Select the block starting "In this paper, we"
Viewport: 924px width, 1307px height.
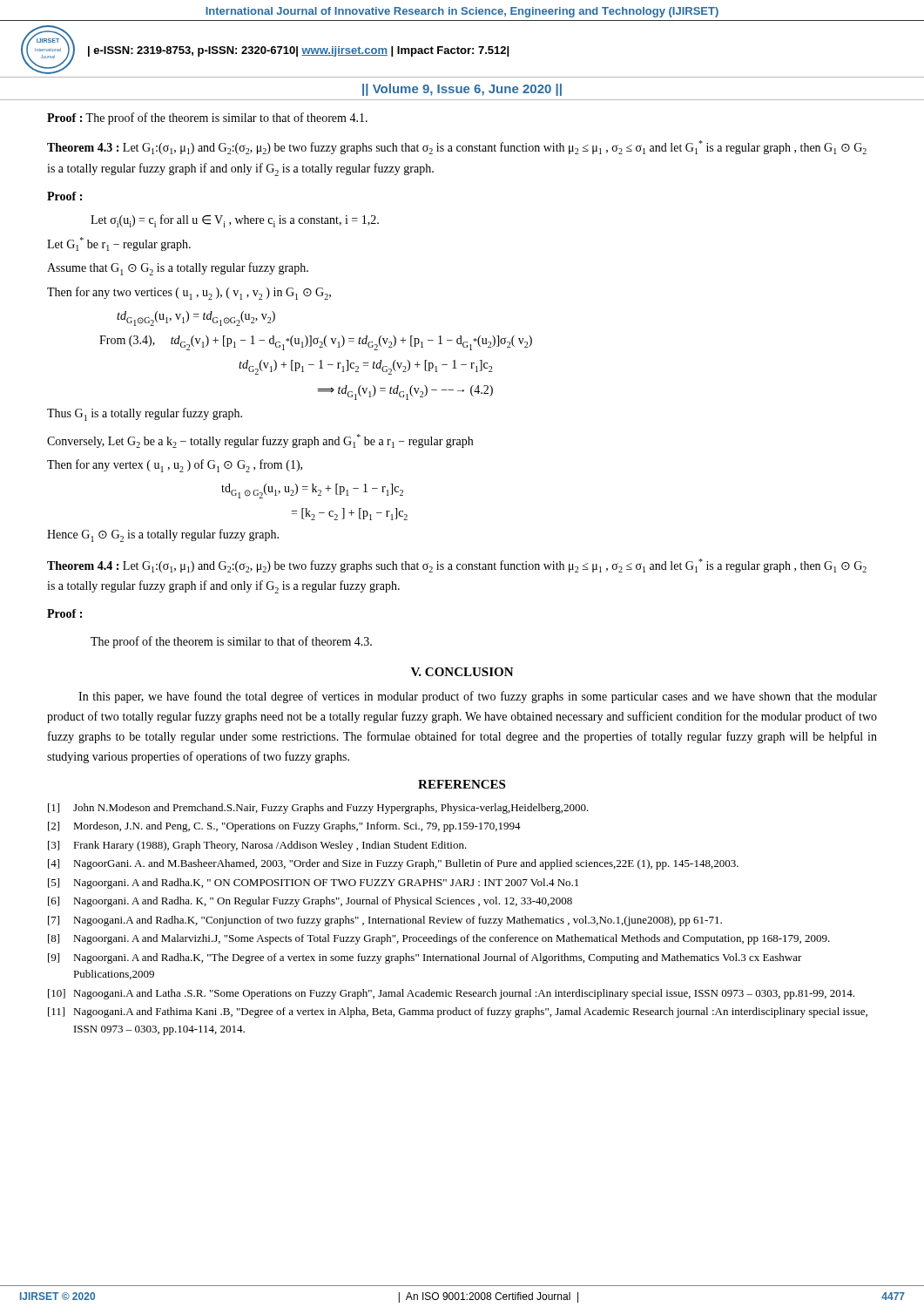tap(462, 726)
